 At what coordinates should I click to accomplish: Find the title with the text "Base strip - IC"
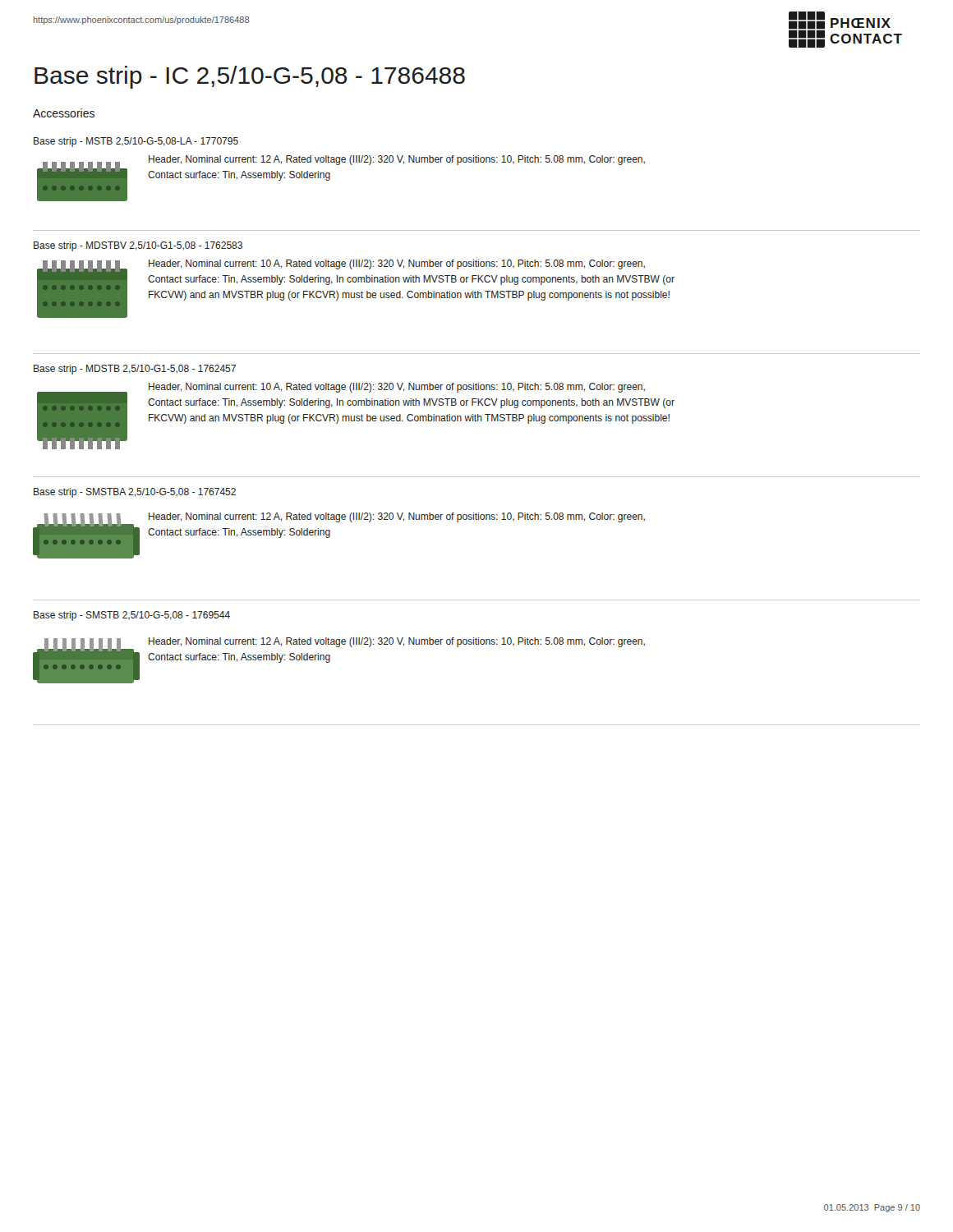click(x=249, y=75)
